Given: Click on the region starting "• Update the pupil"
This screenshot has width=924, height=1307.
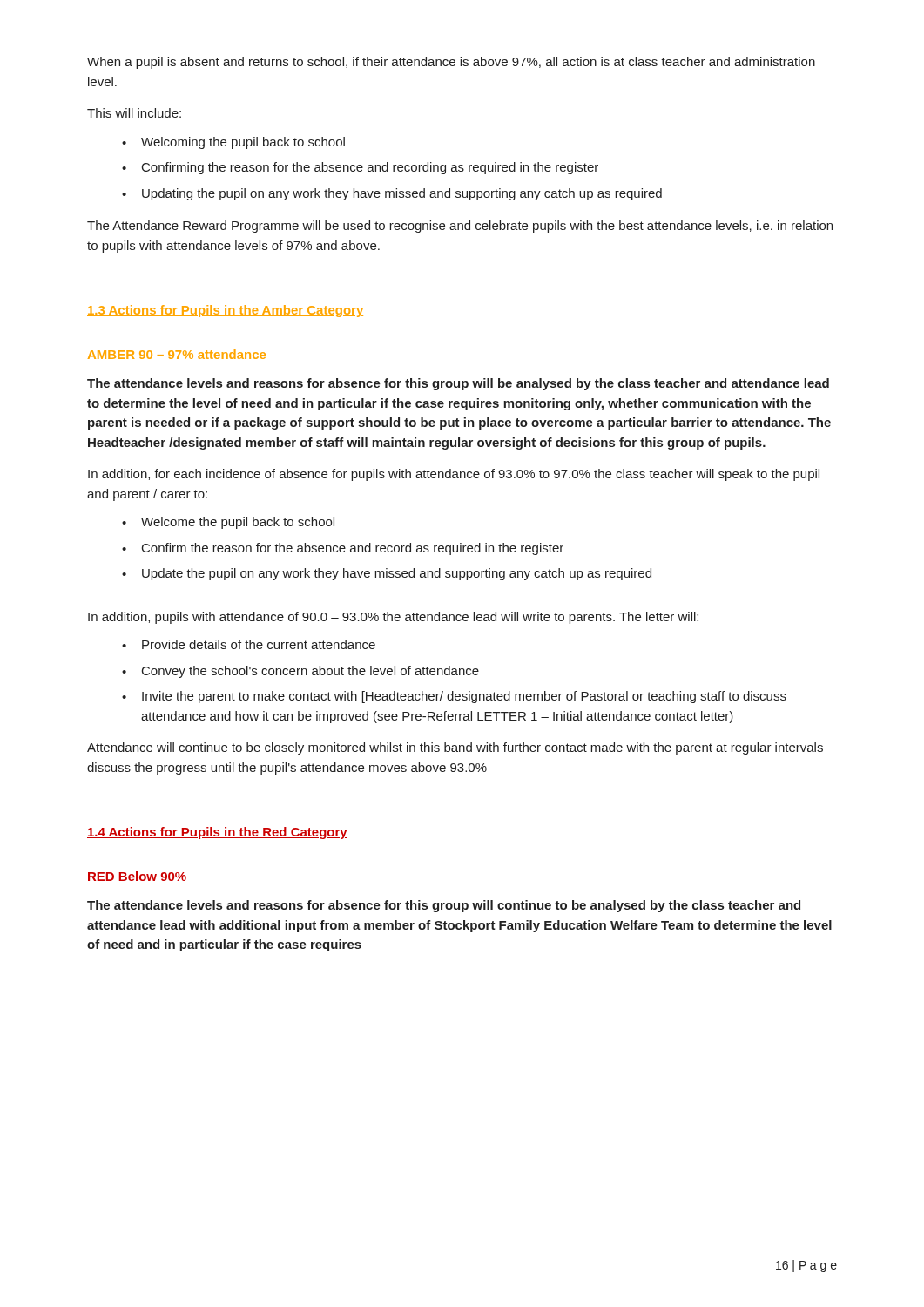Looking at the screenshot, I should pos(387,574).
